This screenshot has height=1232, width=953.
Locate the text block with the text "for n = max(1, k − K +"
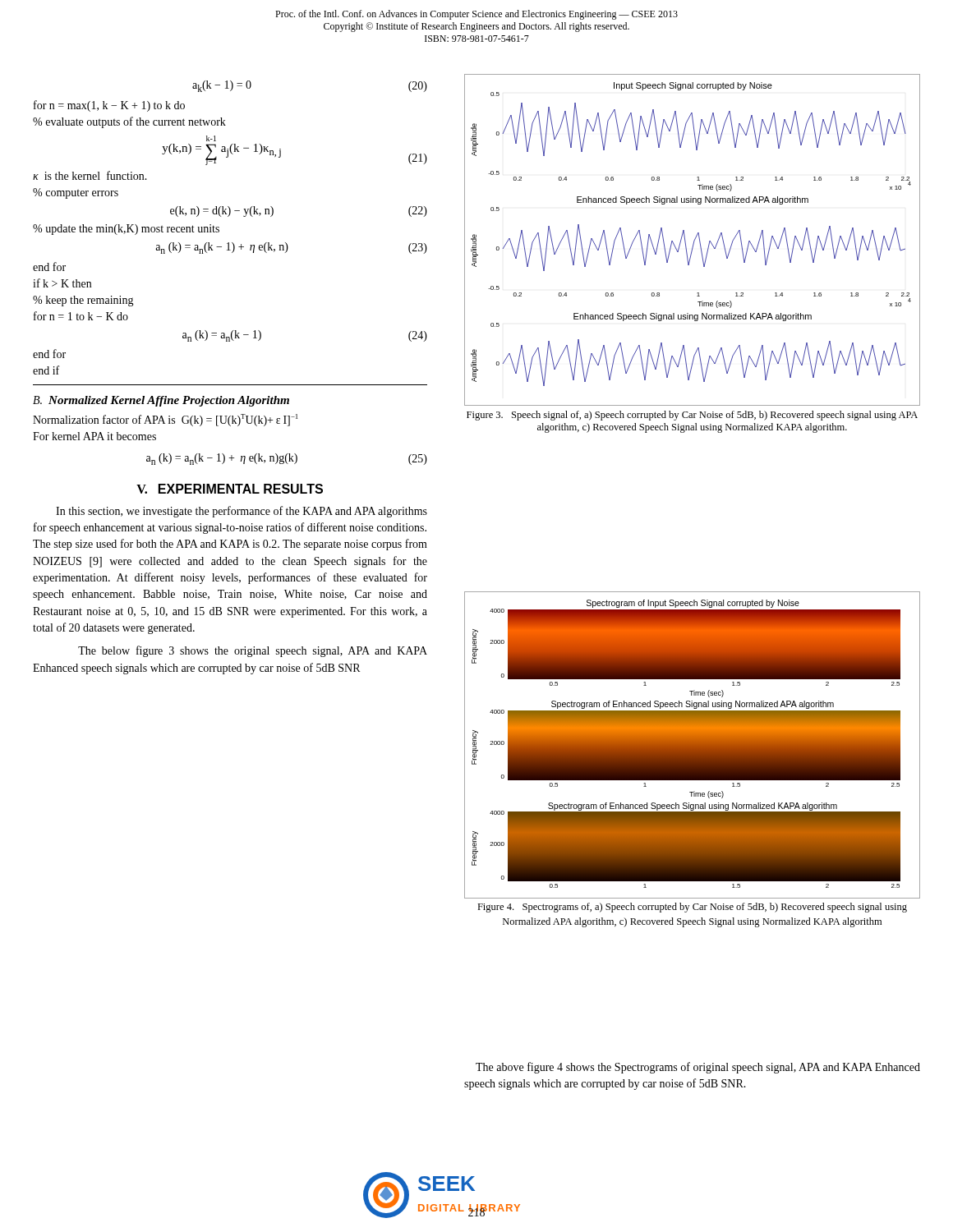(109, 105)
